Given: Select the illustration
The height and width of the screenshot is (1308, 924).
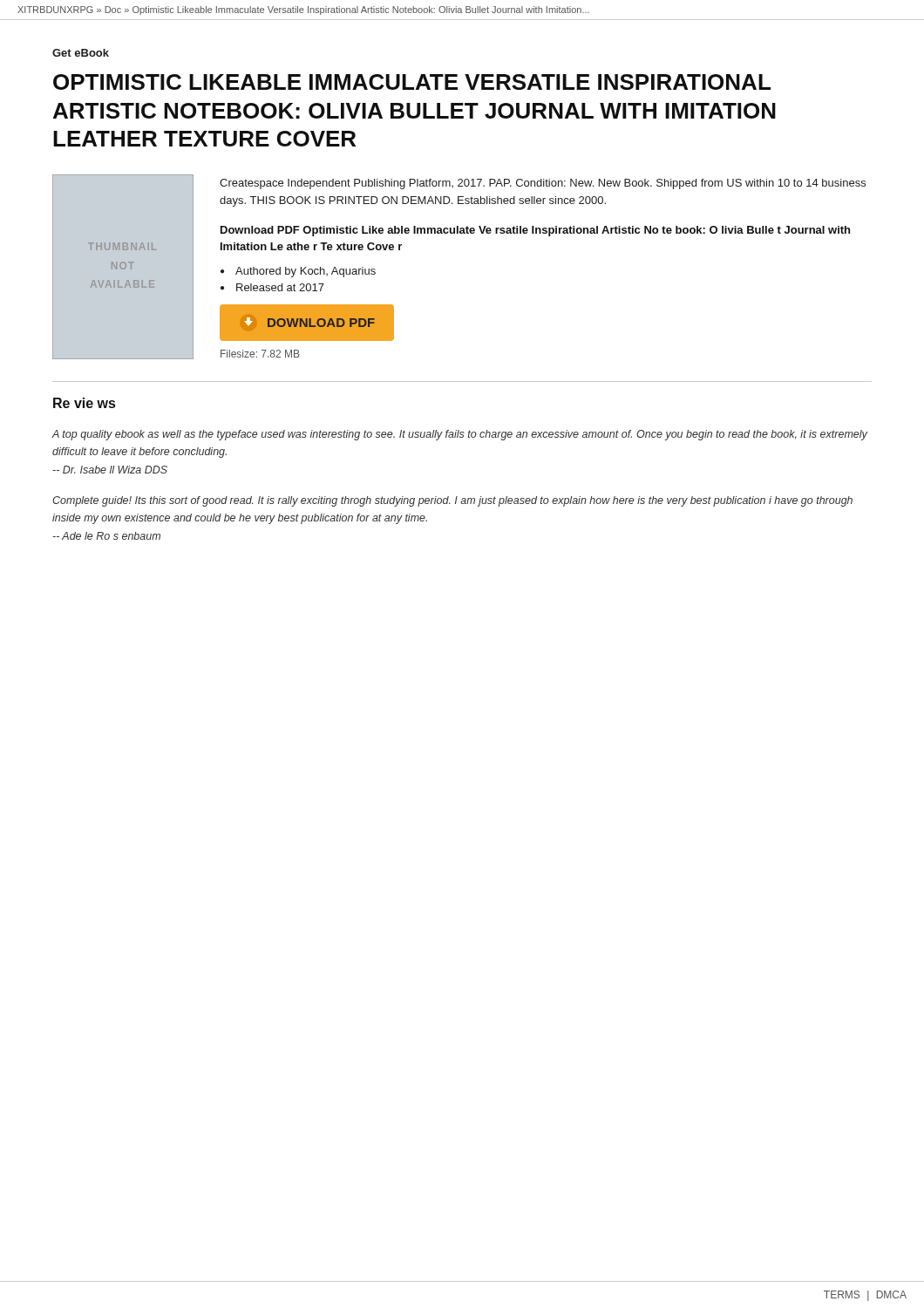Looking at the screenshot, I should (x=123, y=266).
